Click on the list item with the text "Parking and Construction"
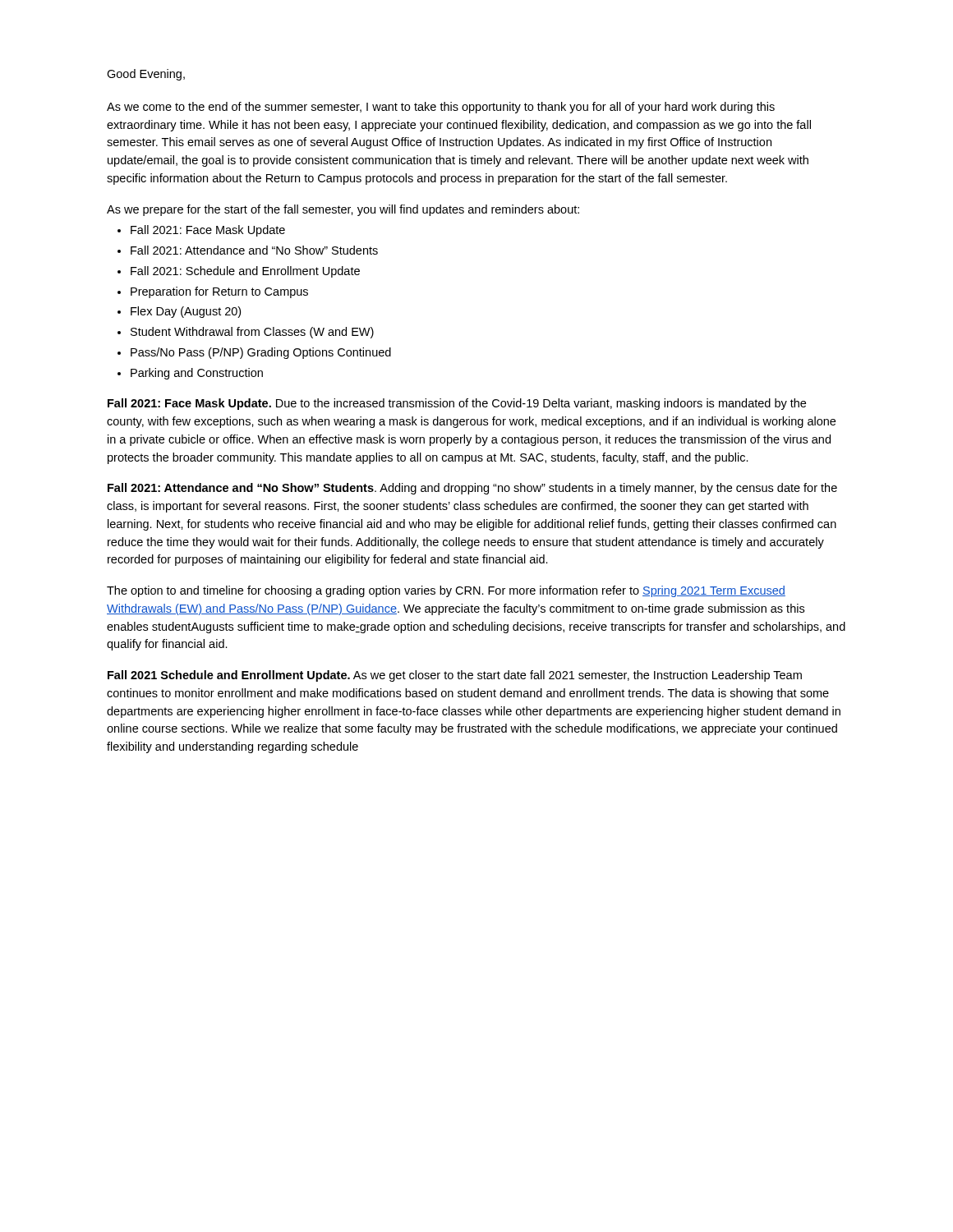This screenshot has height=1232, width=953. (197, 372)
